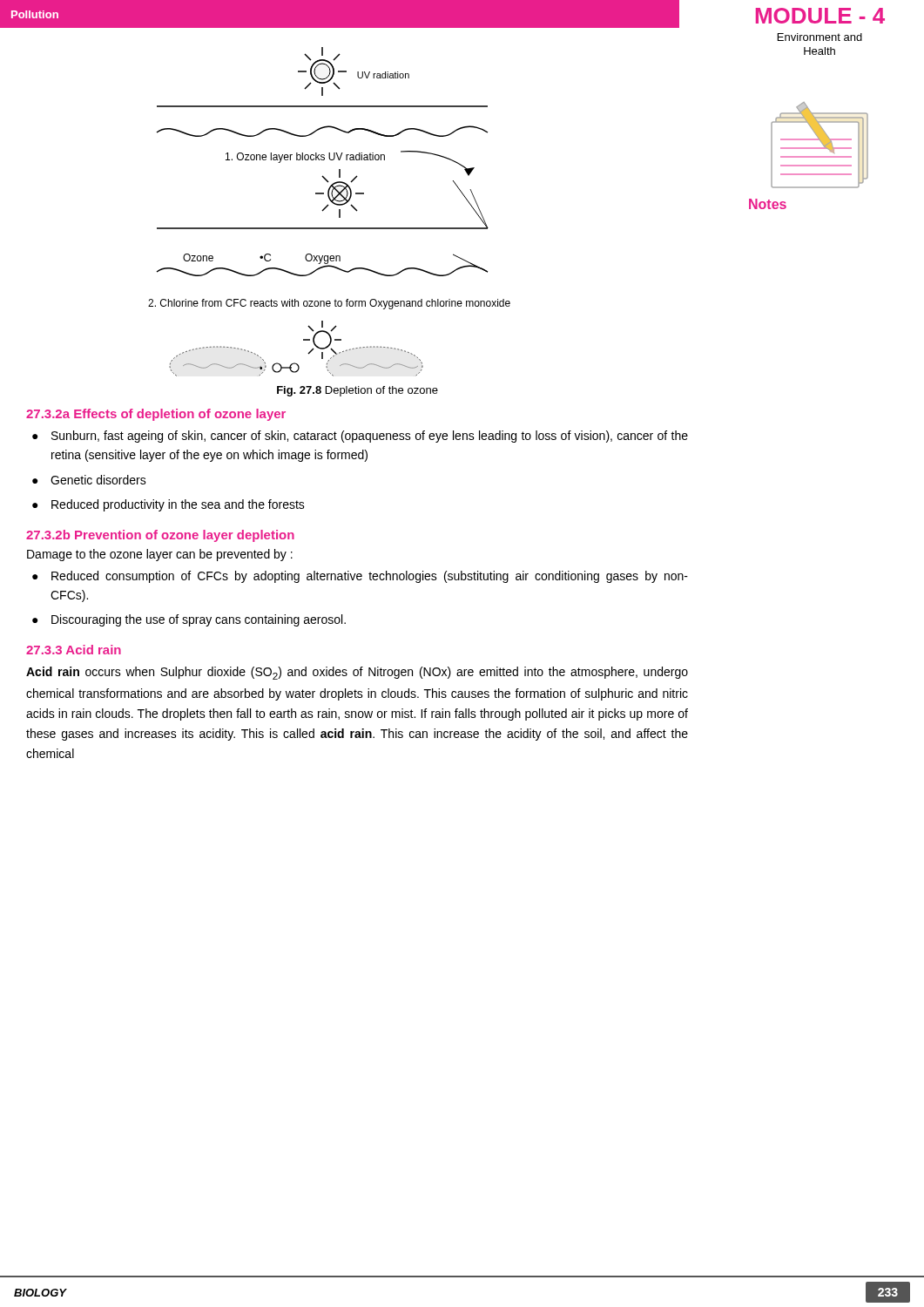
Task: Select the text block that reads "Damage to the ozone layer can be"
Action: 160,554
